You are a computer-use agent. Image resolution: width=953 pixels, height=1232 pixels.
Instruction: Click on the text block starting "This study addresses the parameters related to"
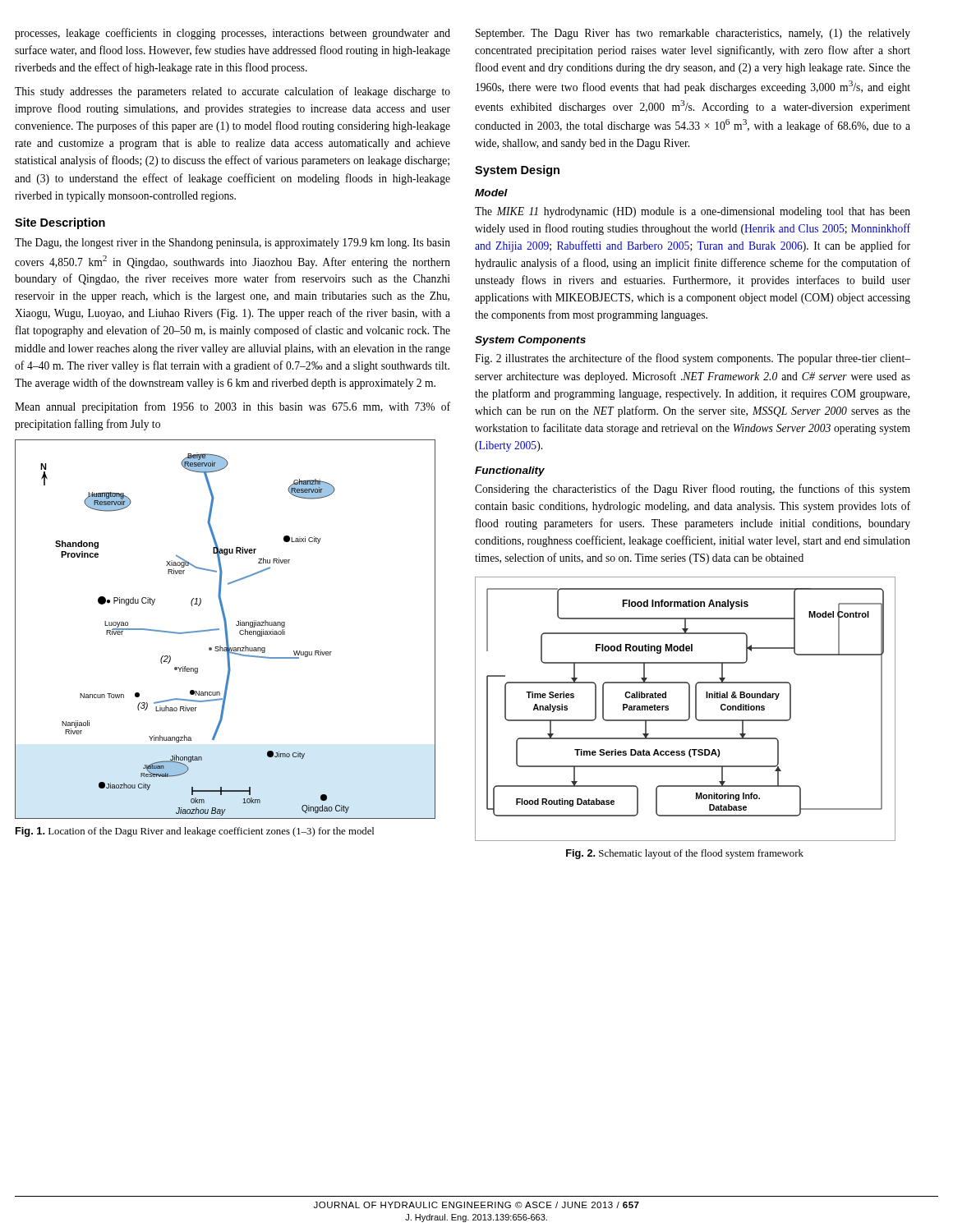[232, 144]
